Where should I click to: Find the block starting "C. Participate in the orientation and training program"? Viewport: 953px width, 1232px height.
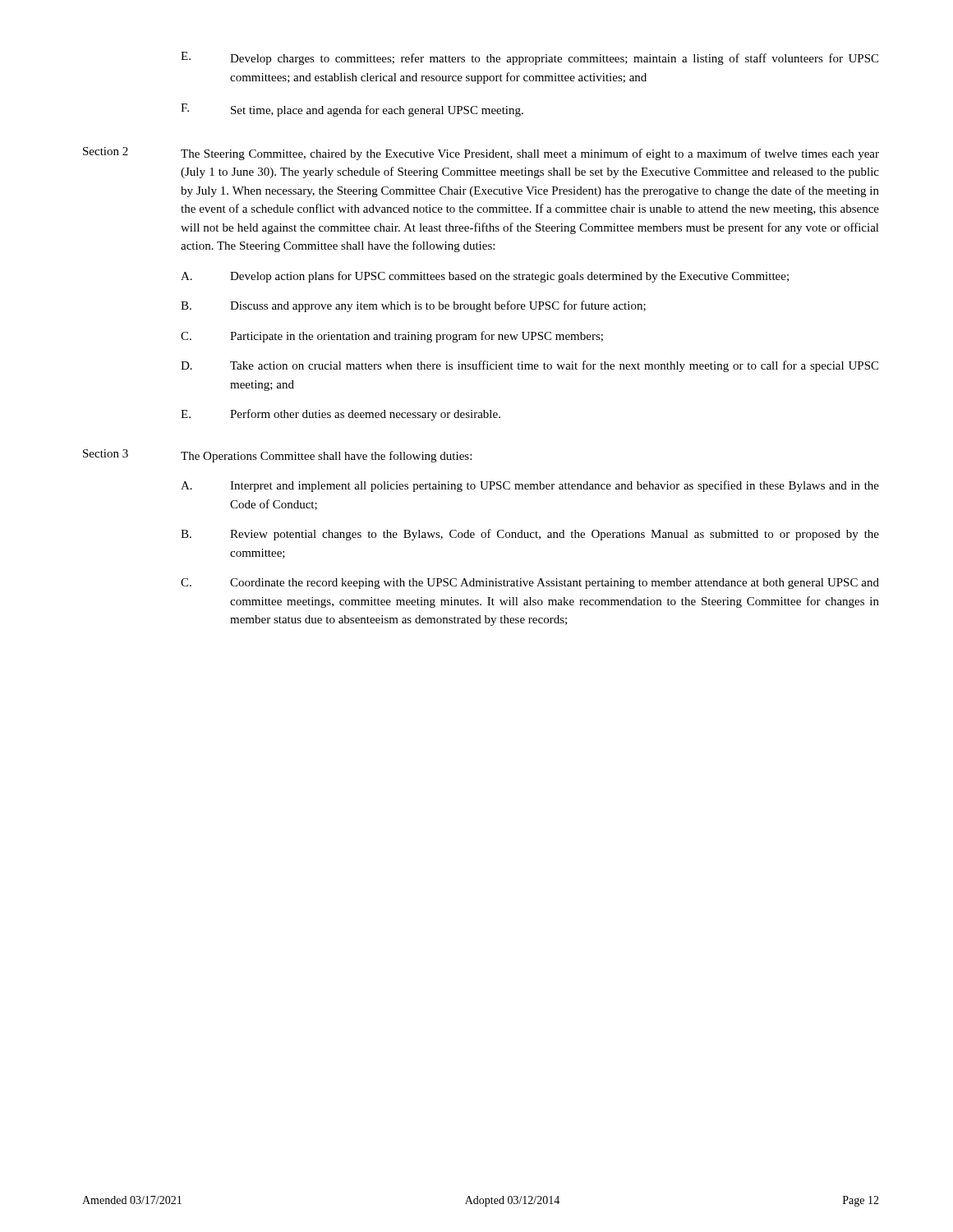530,336
